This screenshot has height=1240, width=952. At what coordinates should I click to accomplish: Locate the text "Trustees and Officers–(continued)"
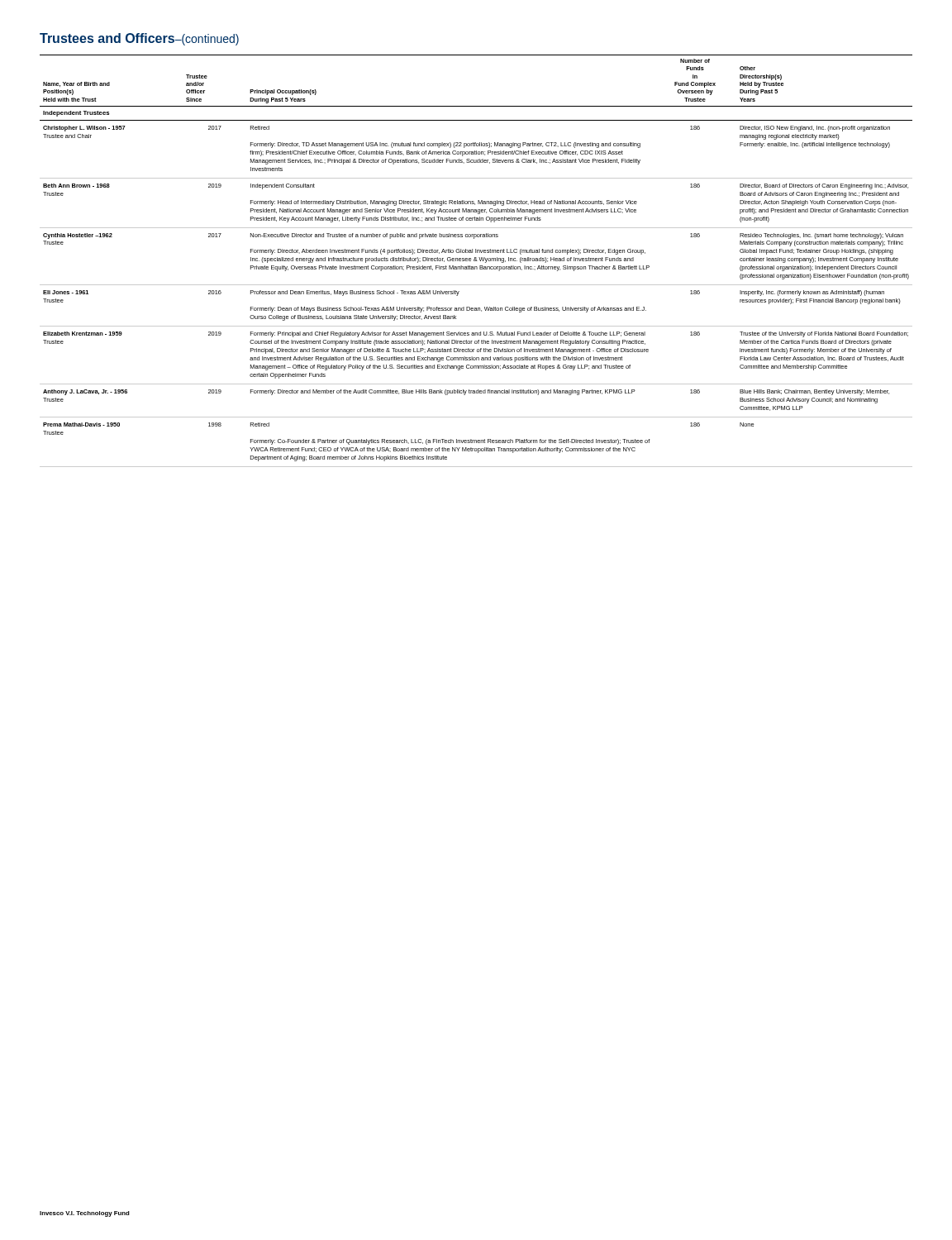click(x=139, y=39)
